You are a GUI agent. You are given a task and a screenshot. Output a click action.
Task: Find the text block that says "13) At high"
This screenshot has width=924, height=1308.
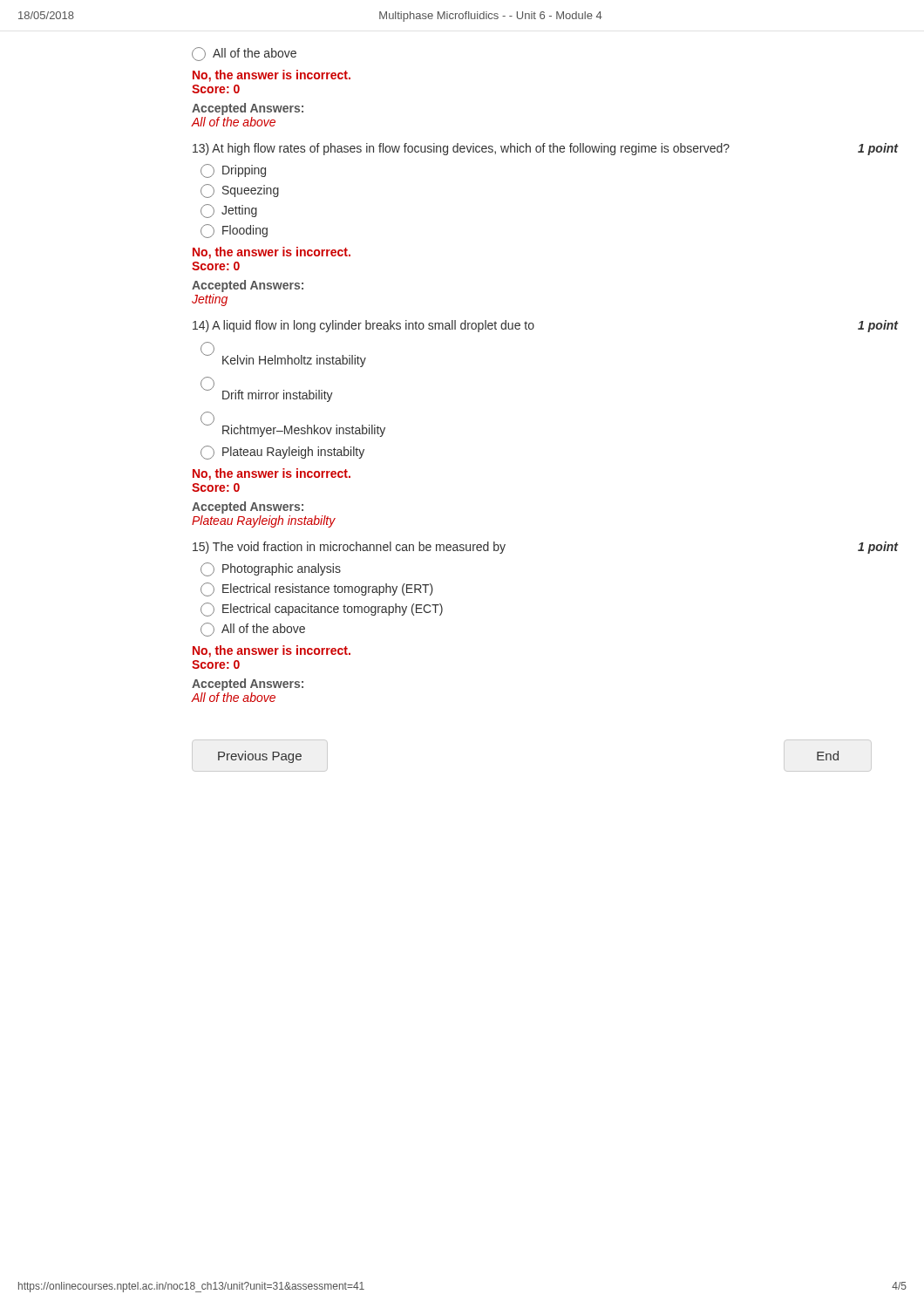pos(545,148)
